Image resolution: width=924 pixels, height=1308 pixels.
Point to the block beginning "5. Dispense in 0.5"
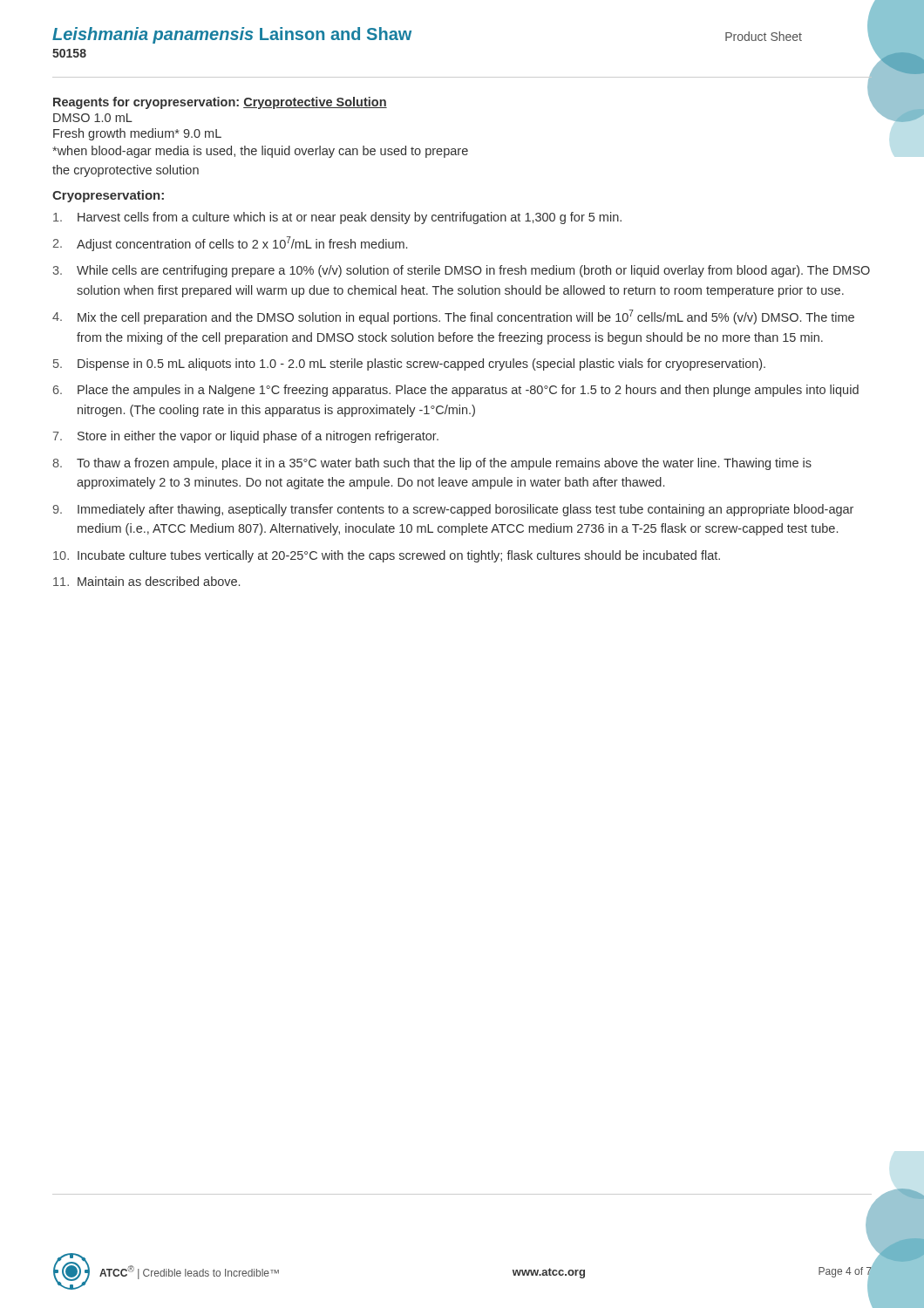pos(462,364)
